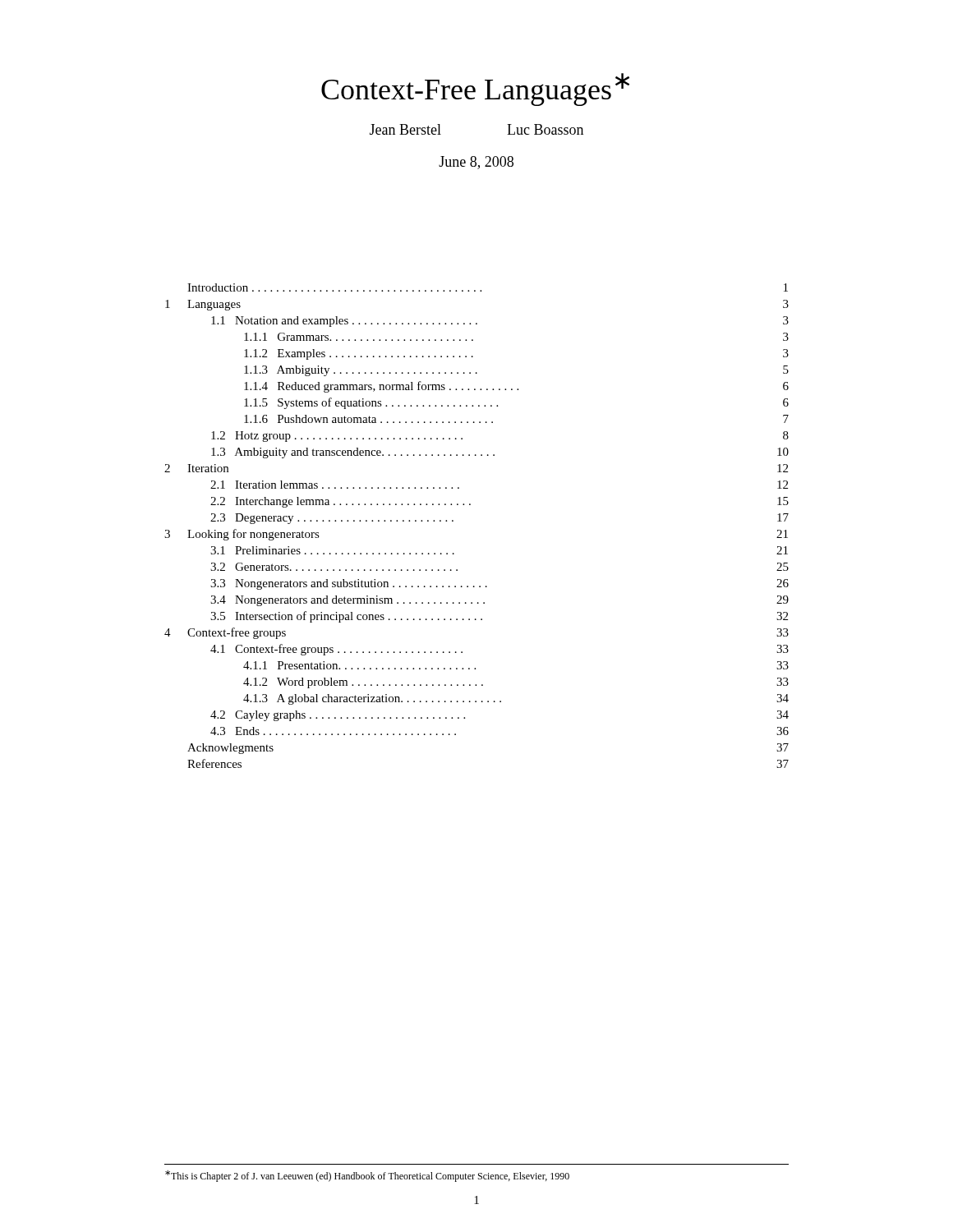This screenshot has height=1232, width=953.
Task: Find a table
Action: [x=476, y=526]
